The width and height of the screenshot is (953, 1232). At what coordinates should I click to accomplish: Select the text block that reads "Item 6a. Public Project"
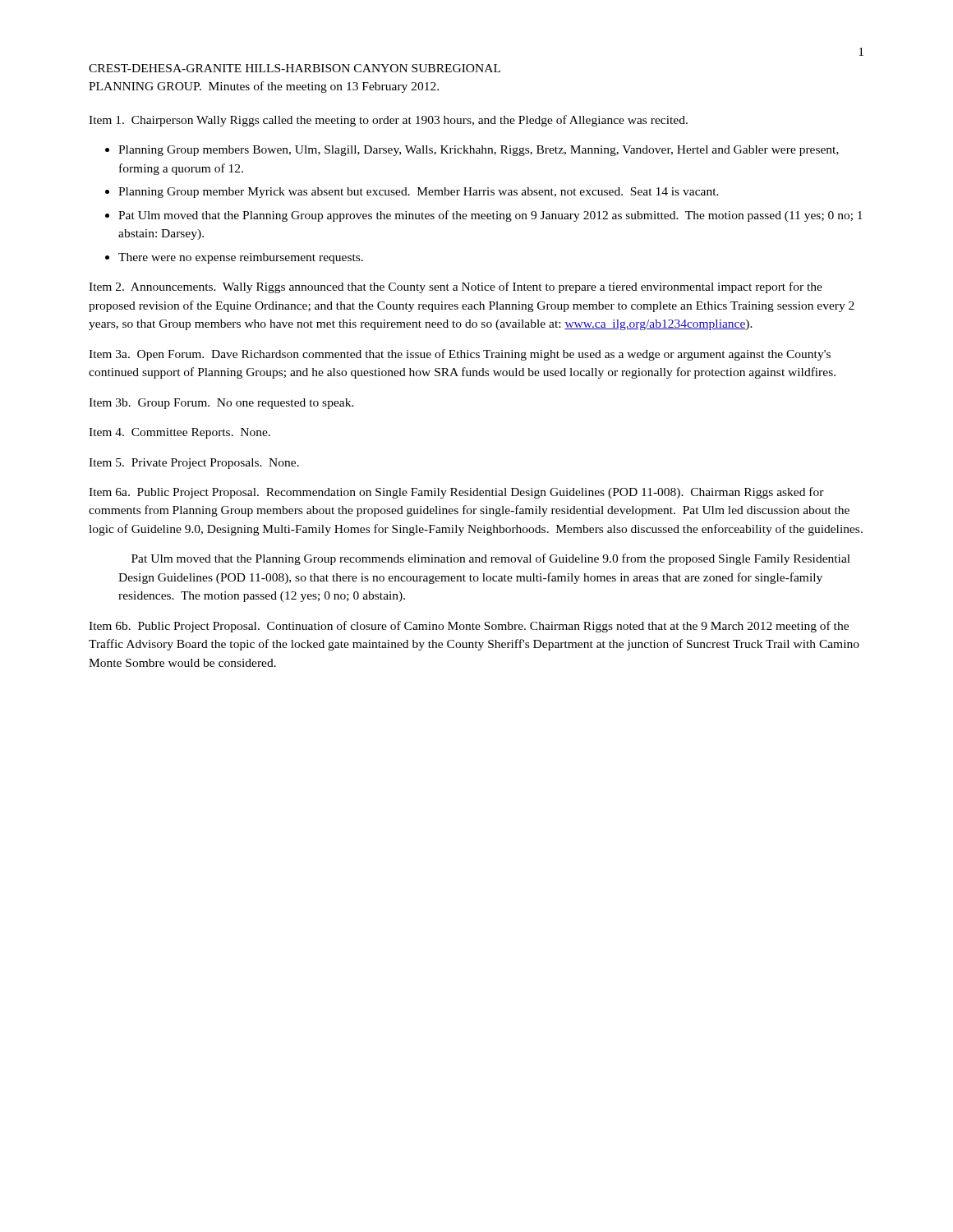point(476,510)
